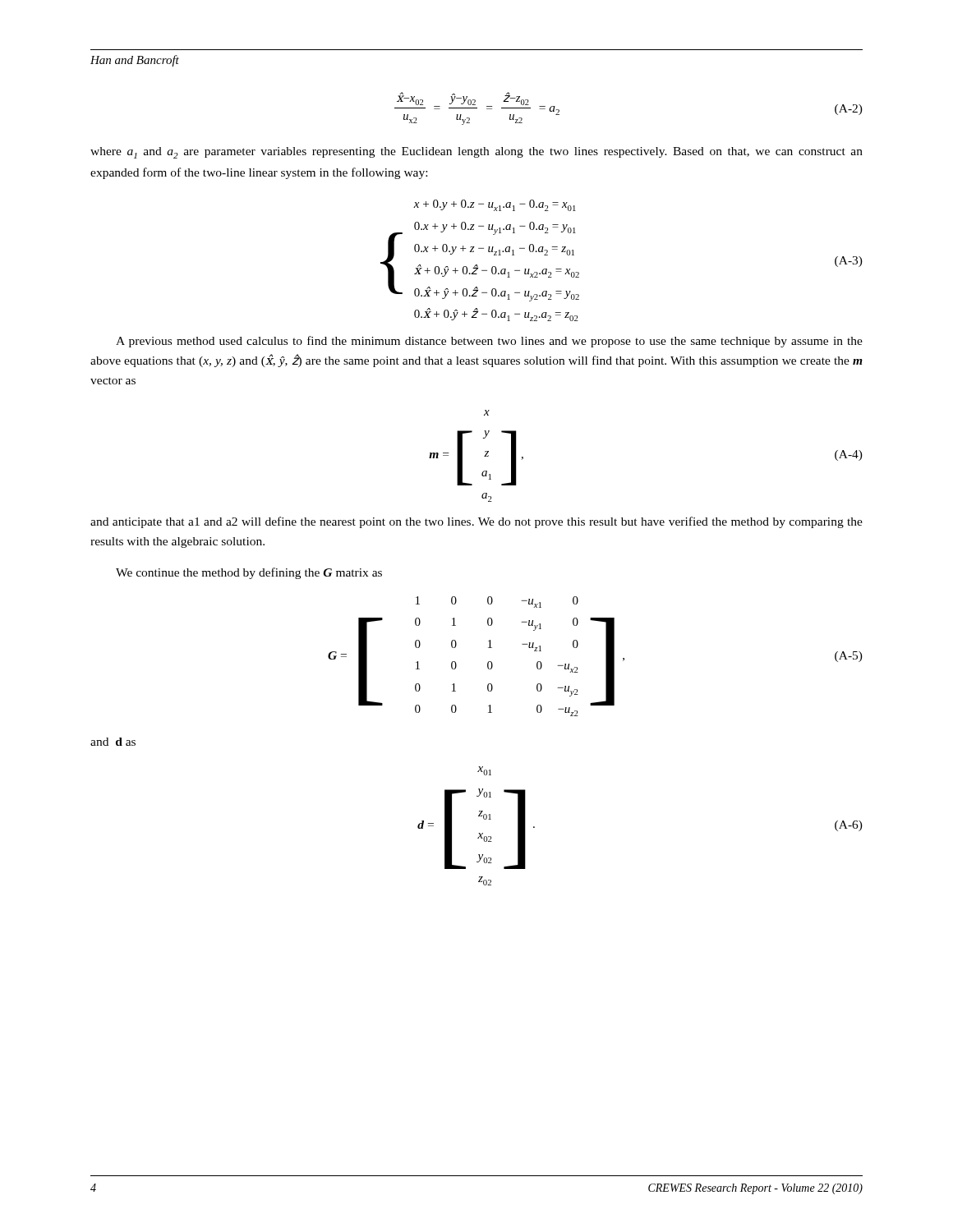Point to the text starting "and d as"
This screenshot has width=953, height=1232.
tap(113, 741)
